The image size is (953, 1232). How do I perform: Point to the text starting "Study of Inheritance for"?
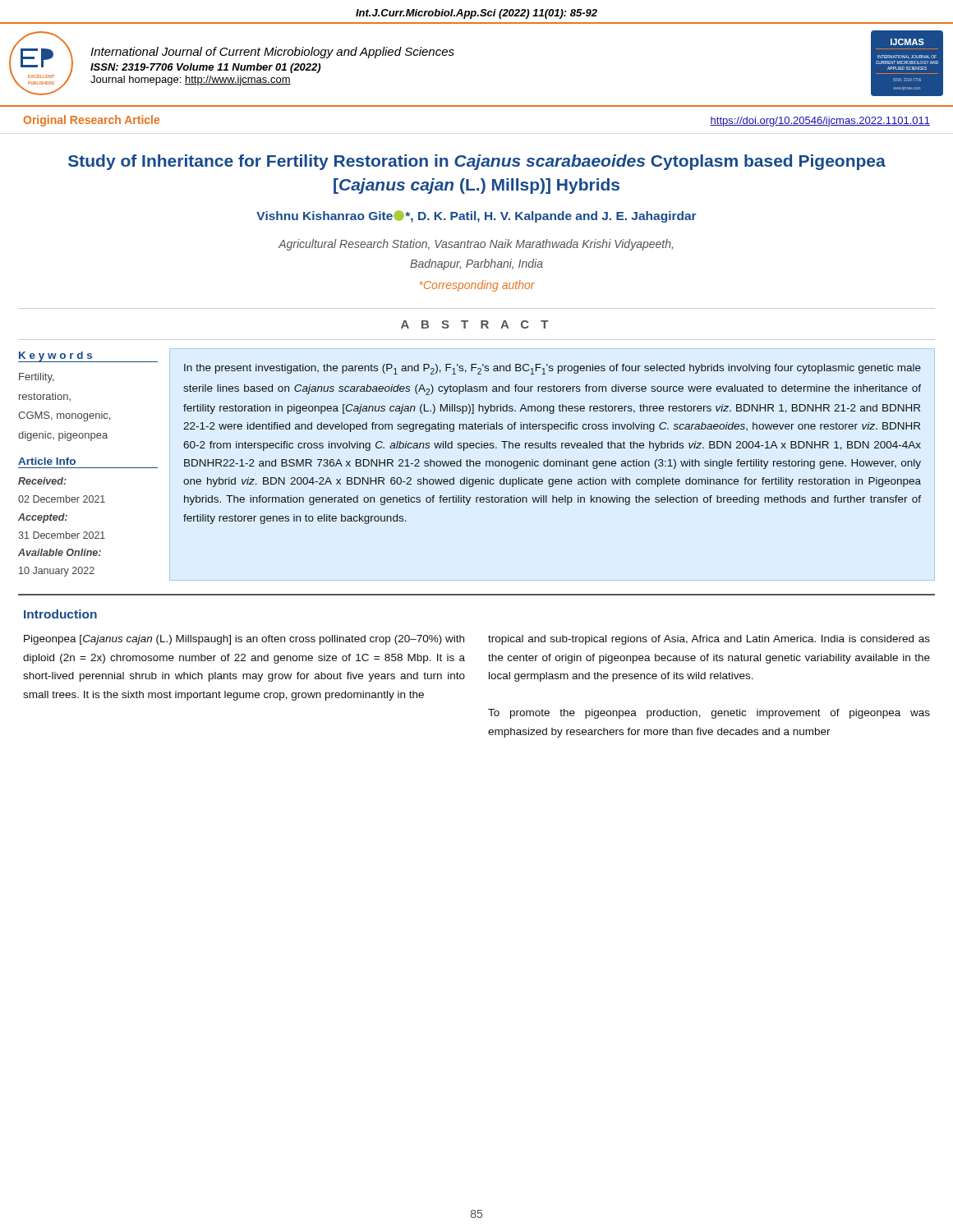[476, 173]
